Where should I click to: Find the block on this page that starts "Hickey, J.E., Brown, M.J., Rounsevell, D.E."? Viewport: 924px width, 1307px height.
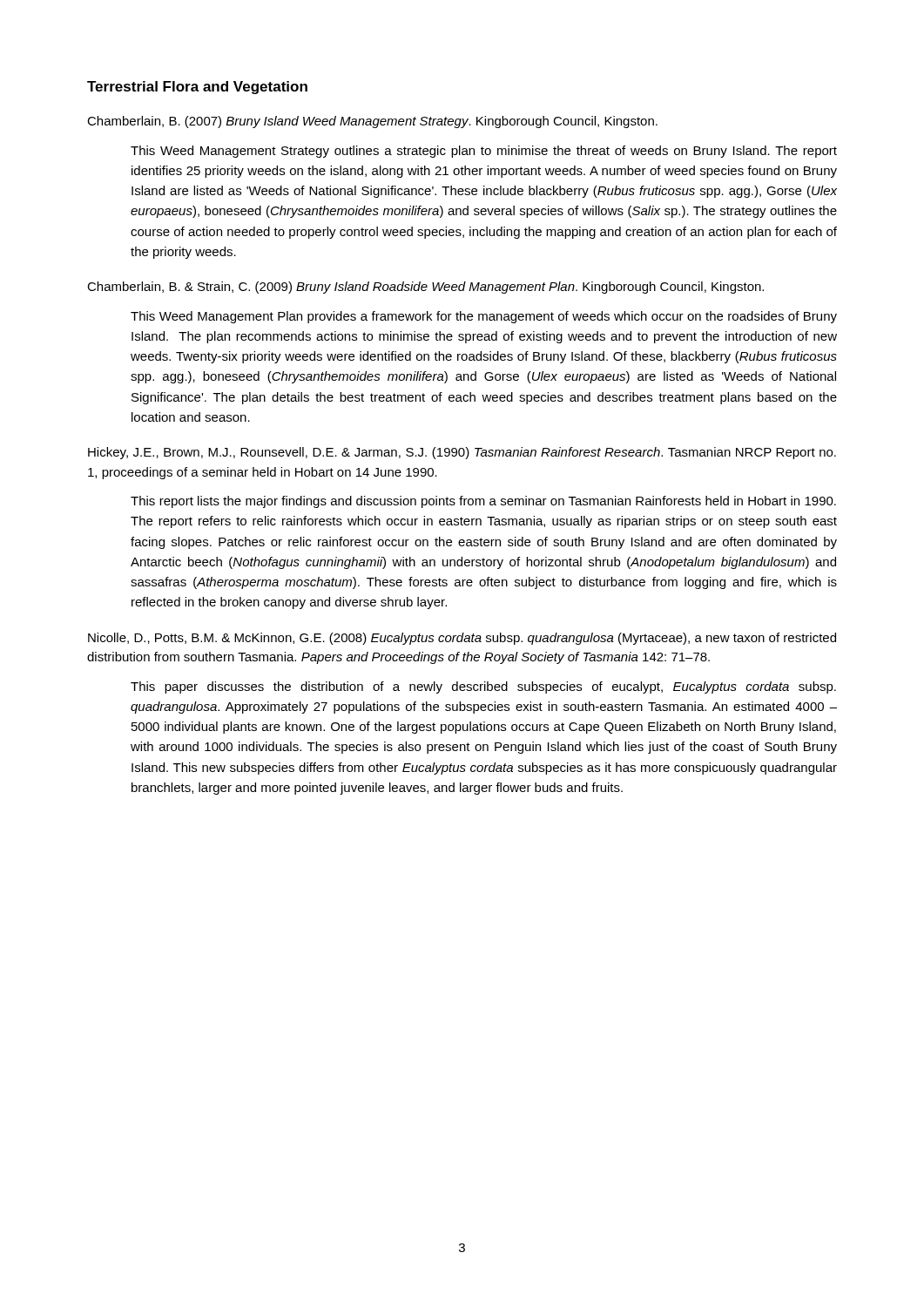(x=462, y=462)
